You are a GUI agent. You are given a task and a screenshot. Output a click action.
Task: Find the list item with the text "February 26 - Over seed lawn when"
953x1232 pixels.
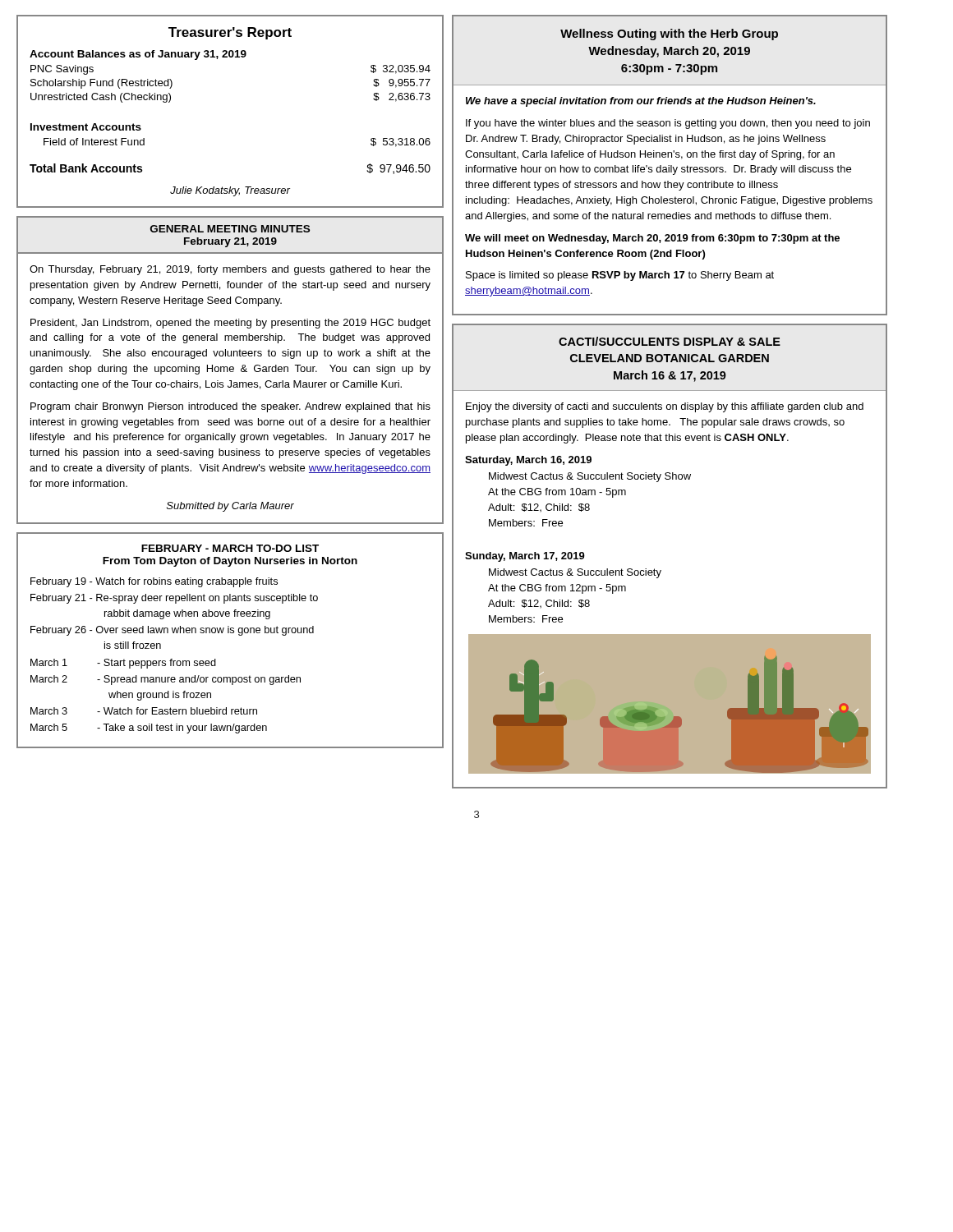[172, 638]
